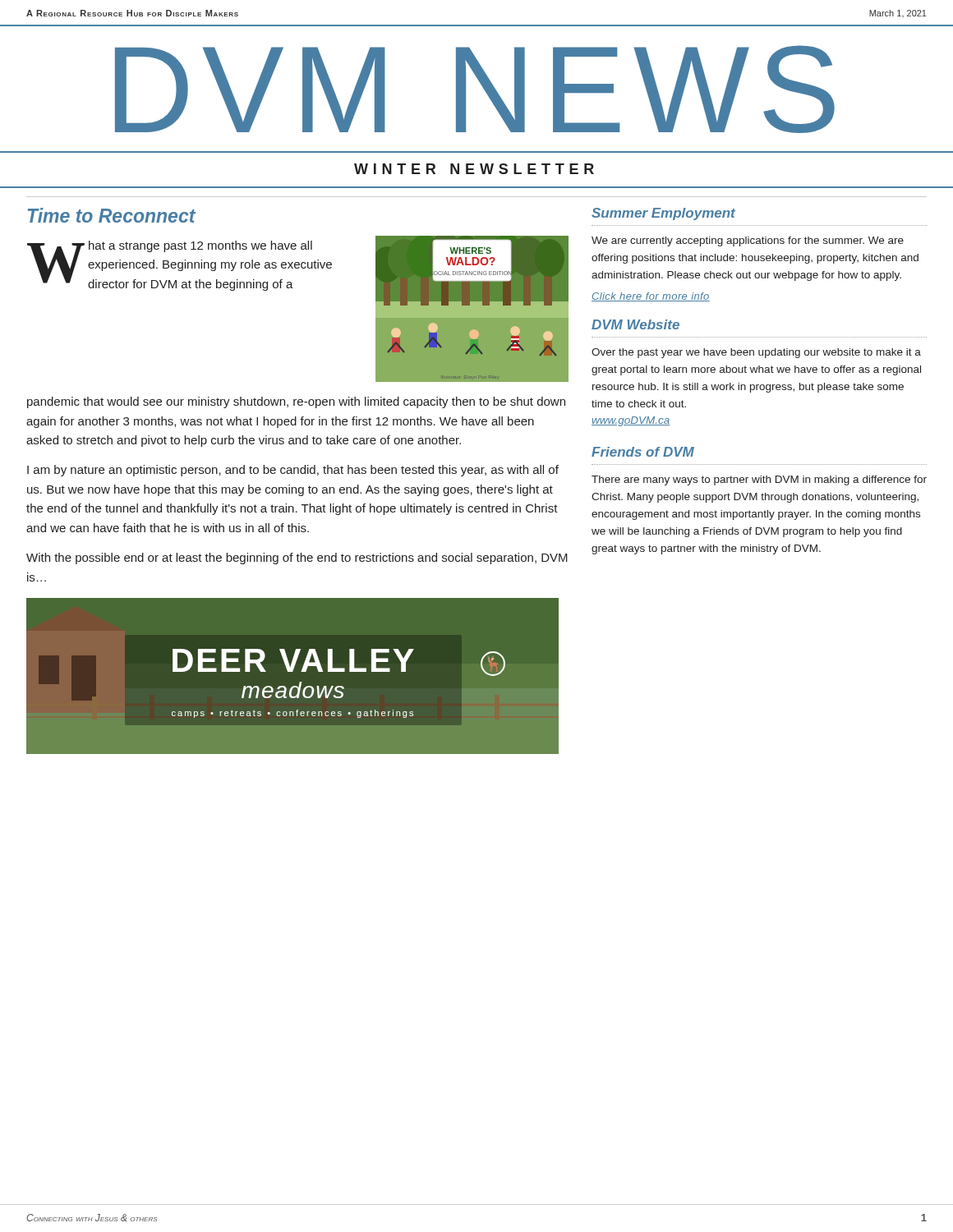
Task: Find the section header that says "DVM Website"
Action: (x=636, y=325)
